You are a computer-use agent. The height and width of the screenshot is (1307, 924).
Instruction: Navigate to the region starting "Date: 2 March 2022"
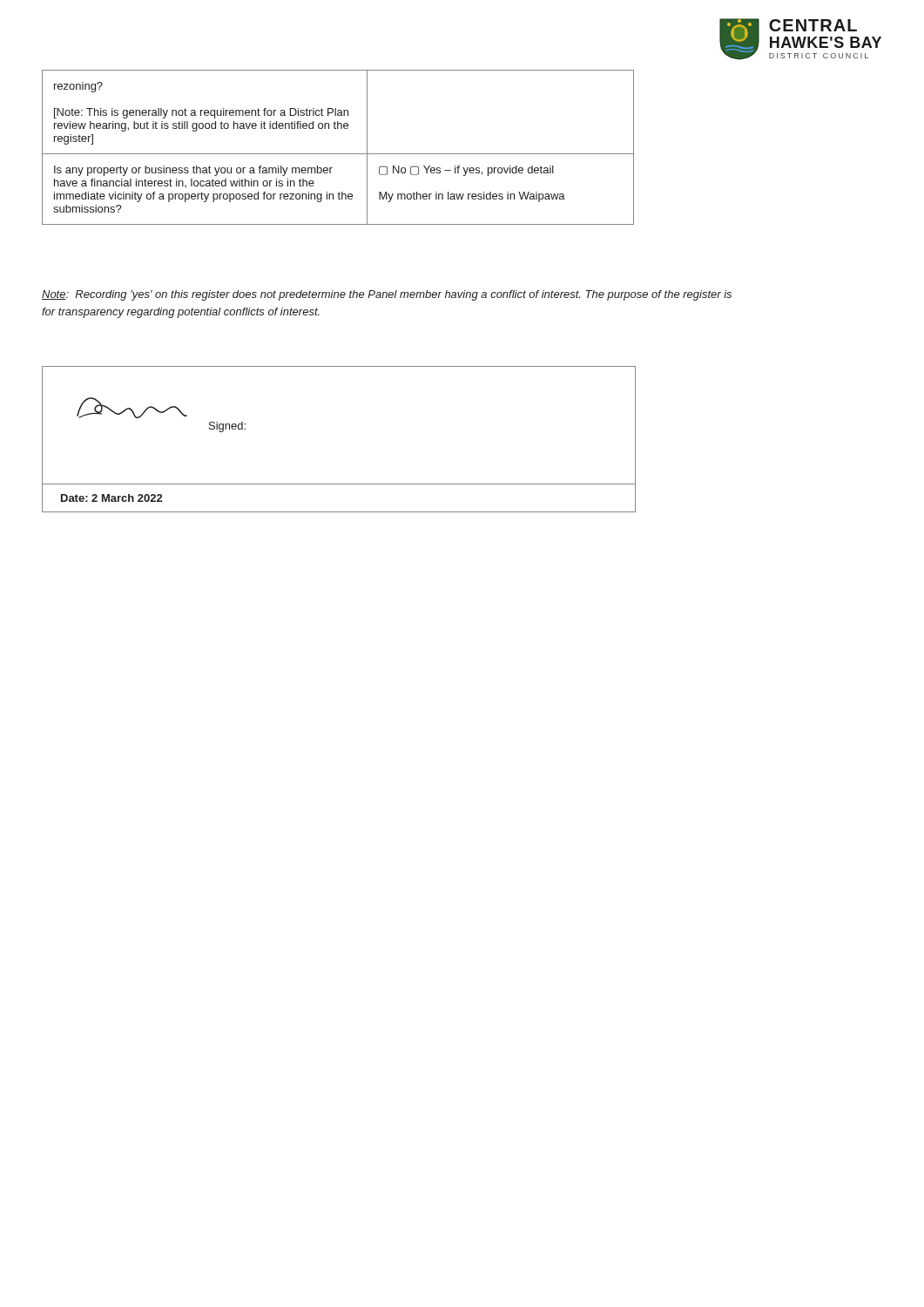coord(111,498)
